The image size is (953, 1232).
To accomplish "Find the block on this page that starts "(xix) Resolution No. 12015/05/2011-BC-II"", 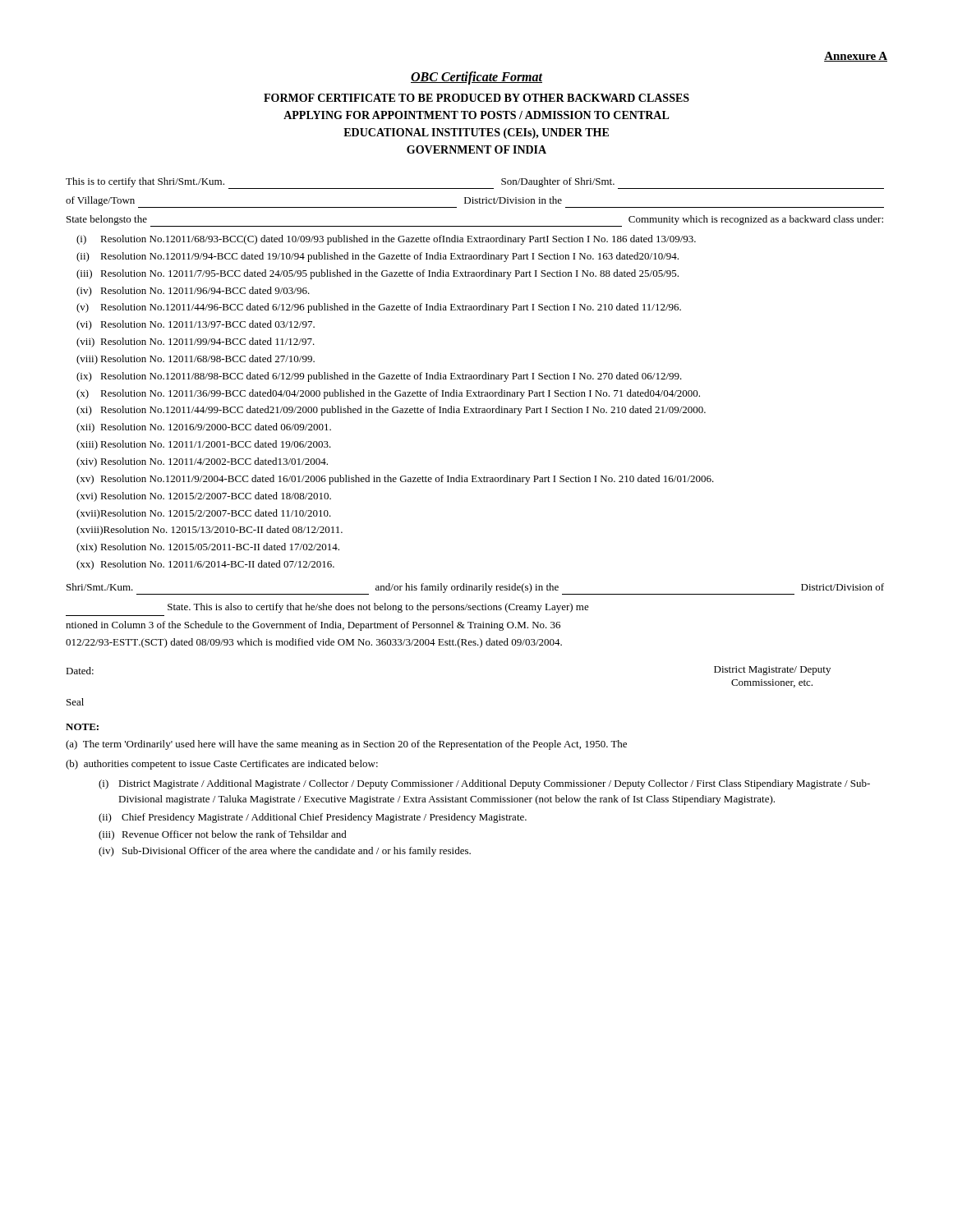I will (208, 548).
